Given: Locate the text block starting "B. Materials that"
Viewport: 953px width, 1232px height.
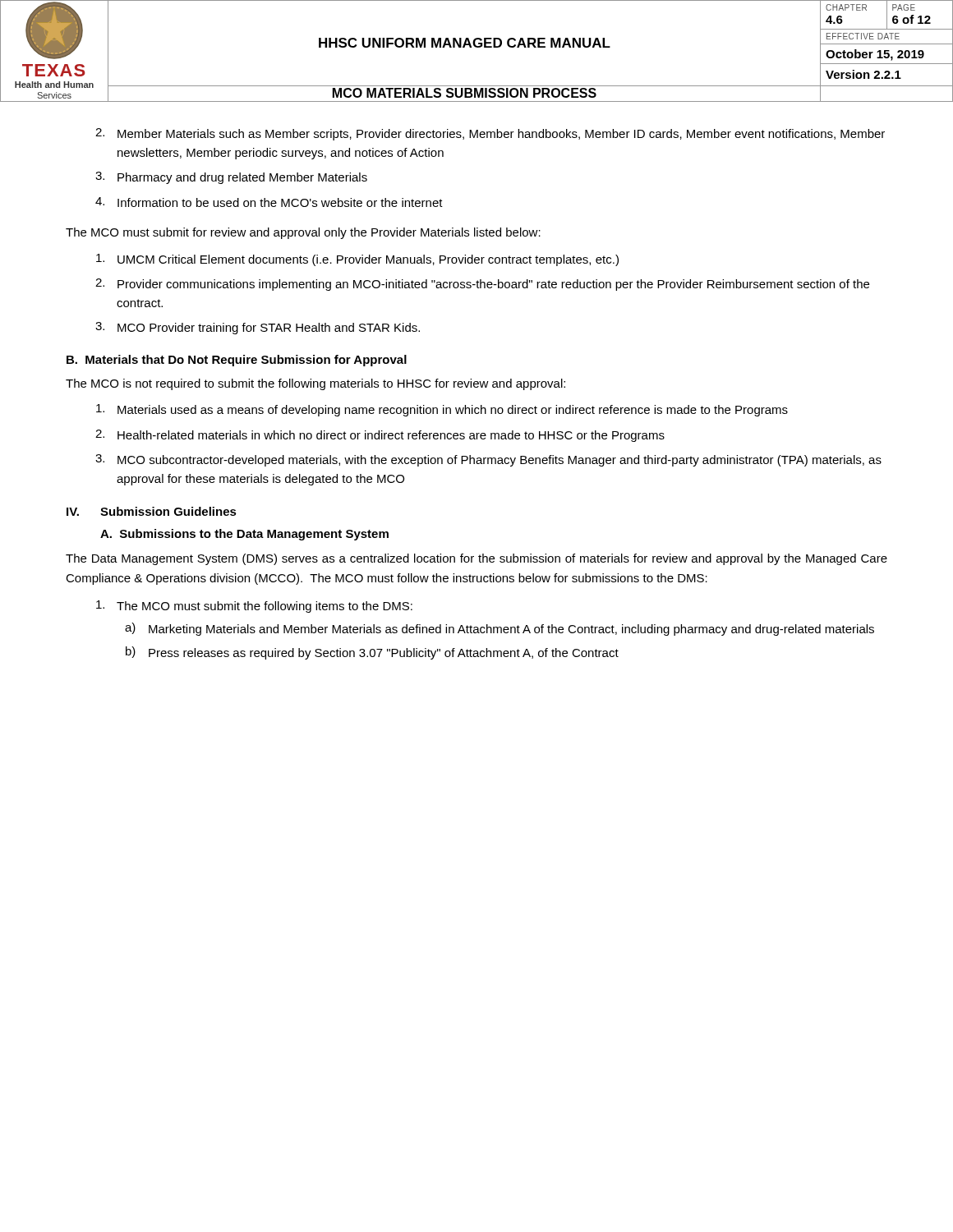Looking at the screenshot, I should [x=237, y=361].
